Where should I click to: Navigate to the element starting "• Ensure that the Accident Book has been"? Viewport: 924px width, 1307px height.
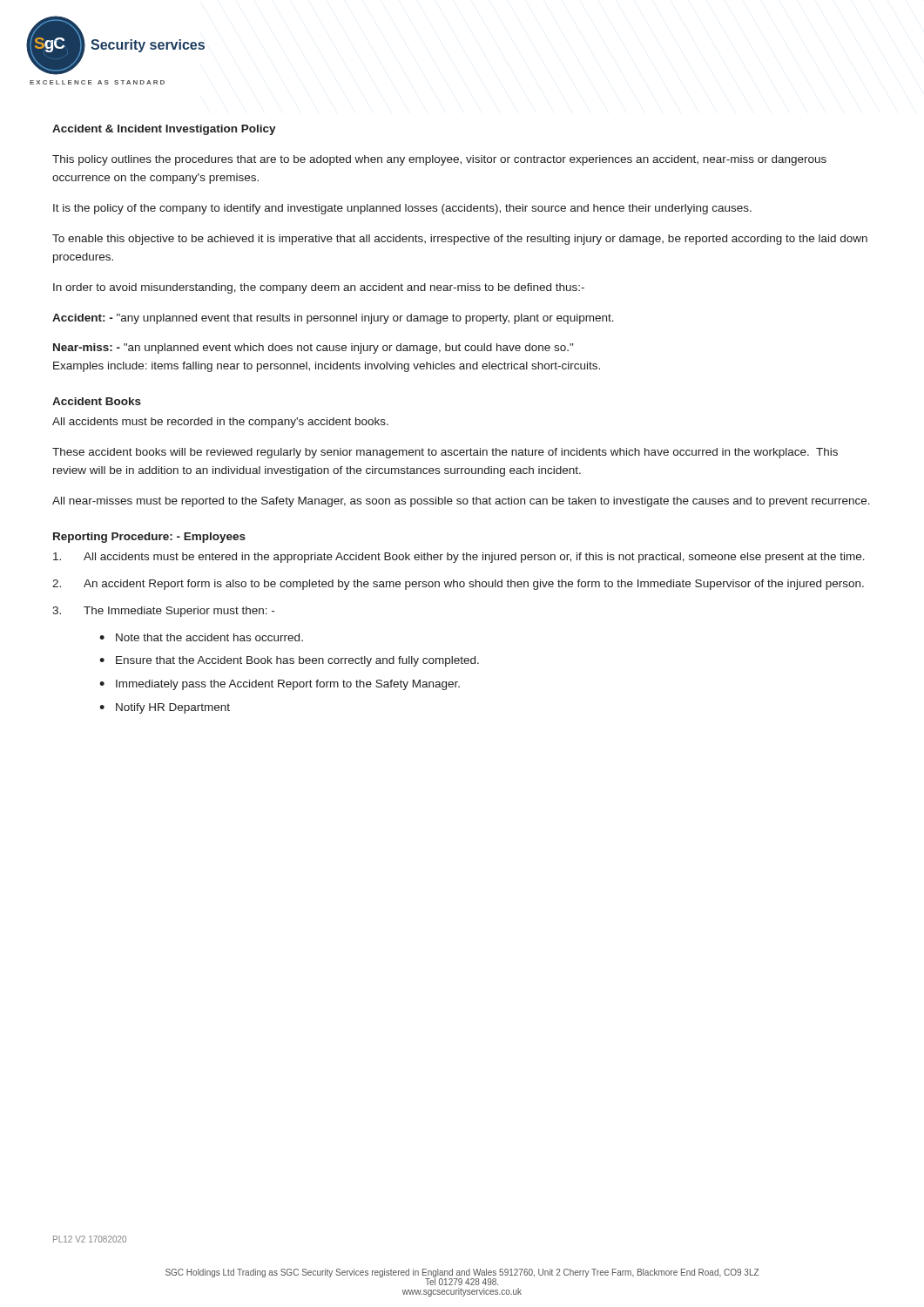coord(289,661)
